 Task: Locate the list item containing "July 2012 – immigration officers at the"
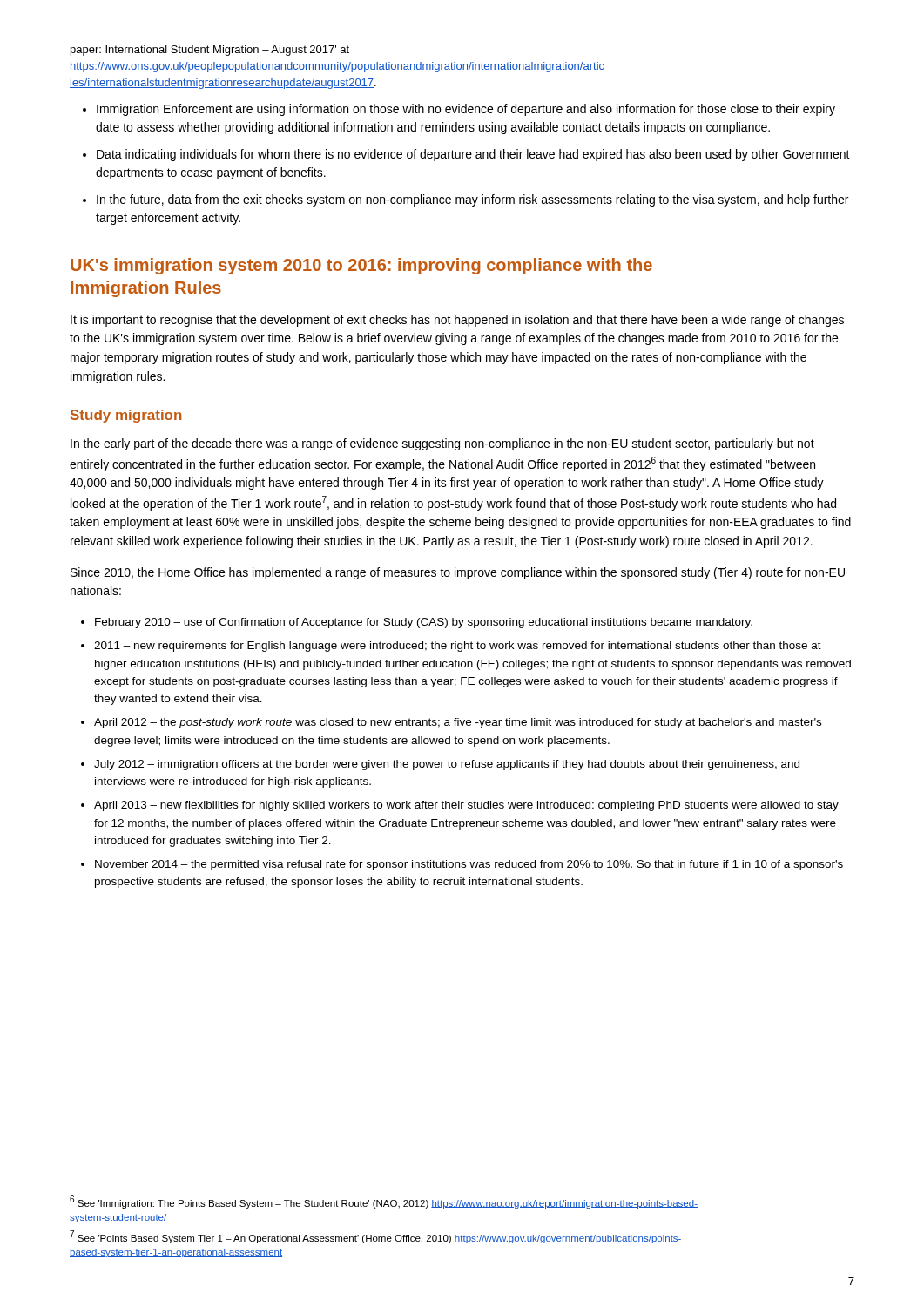pos(447,772)
